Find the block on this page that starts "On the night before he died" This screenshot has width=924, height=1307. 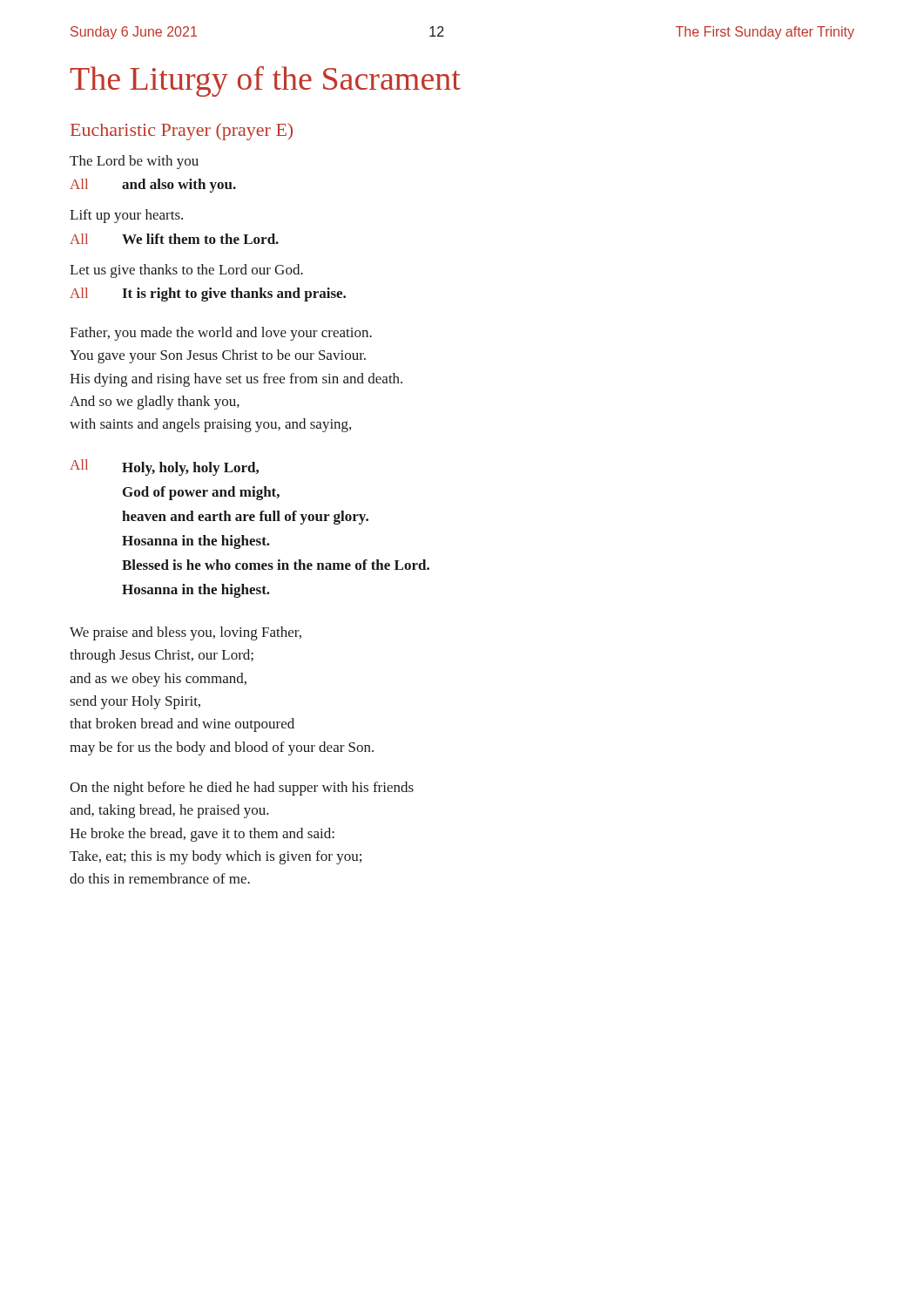click(x=242, y=789)
